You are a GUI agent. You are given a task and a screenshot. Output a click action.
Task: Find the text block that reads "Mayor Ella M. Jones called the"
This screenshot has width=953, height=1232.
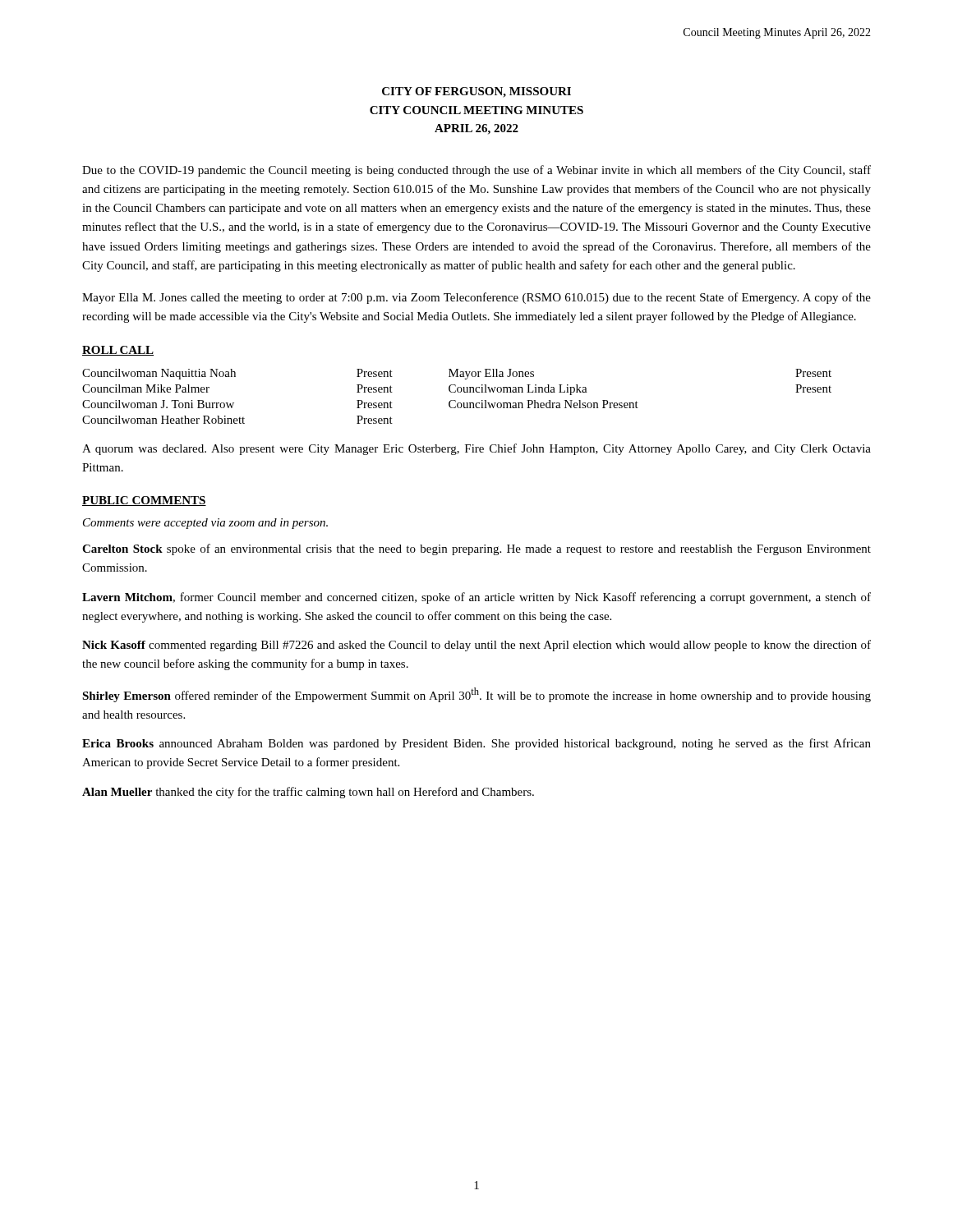(476, 307)
